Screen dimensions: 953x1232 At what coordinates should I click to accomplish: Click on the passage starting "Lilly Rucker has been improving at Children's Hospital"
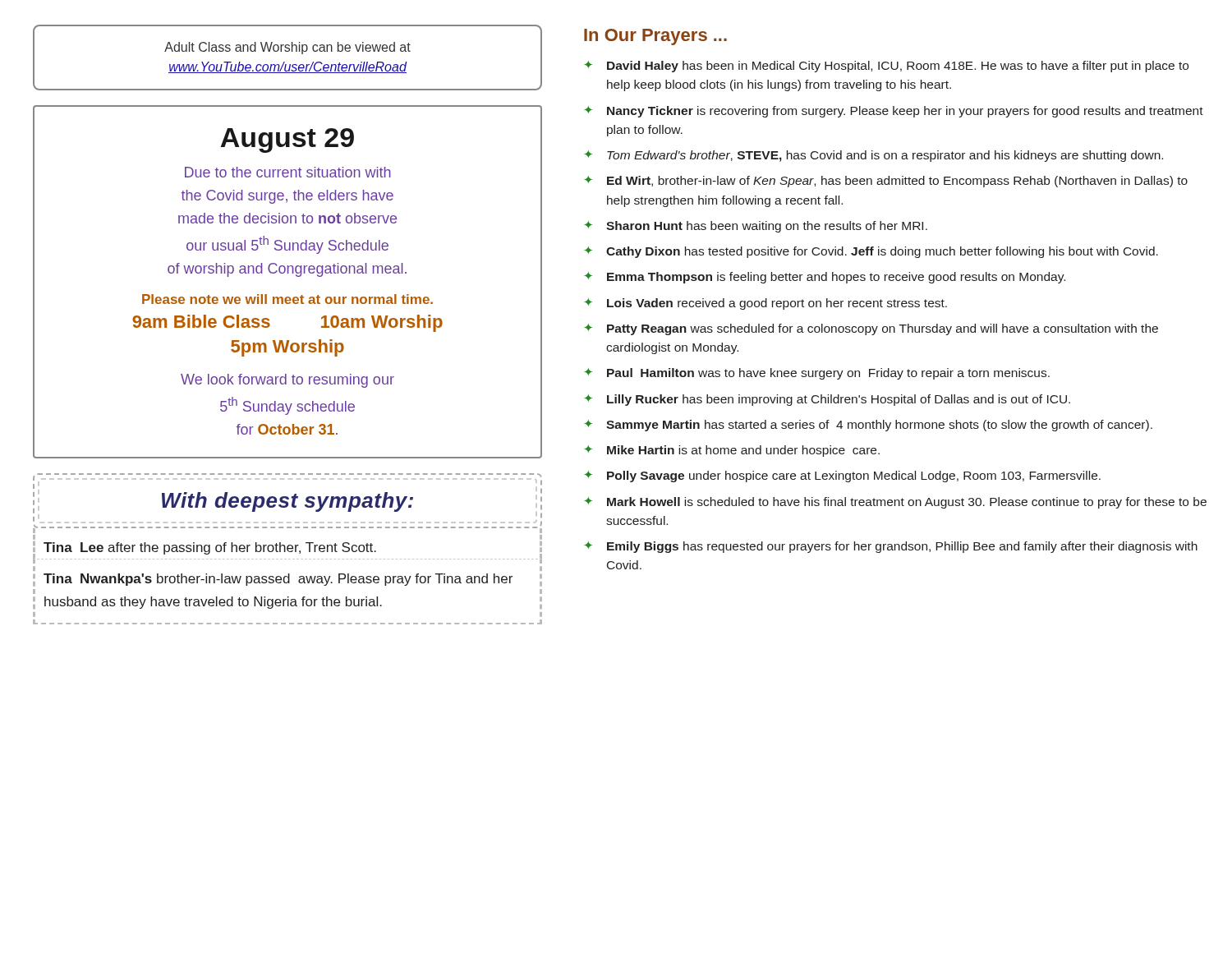(839, 398)
